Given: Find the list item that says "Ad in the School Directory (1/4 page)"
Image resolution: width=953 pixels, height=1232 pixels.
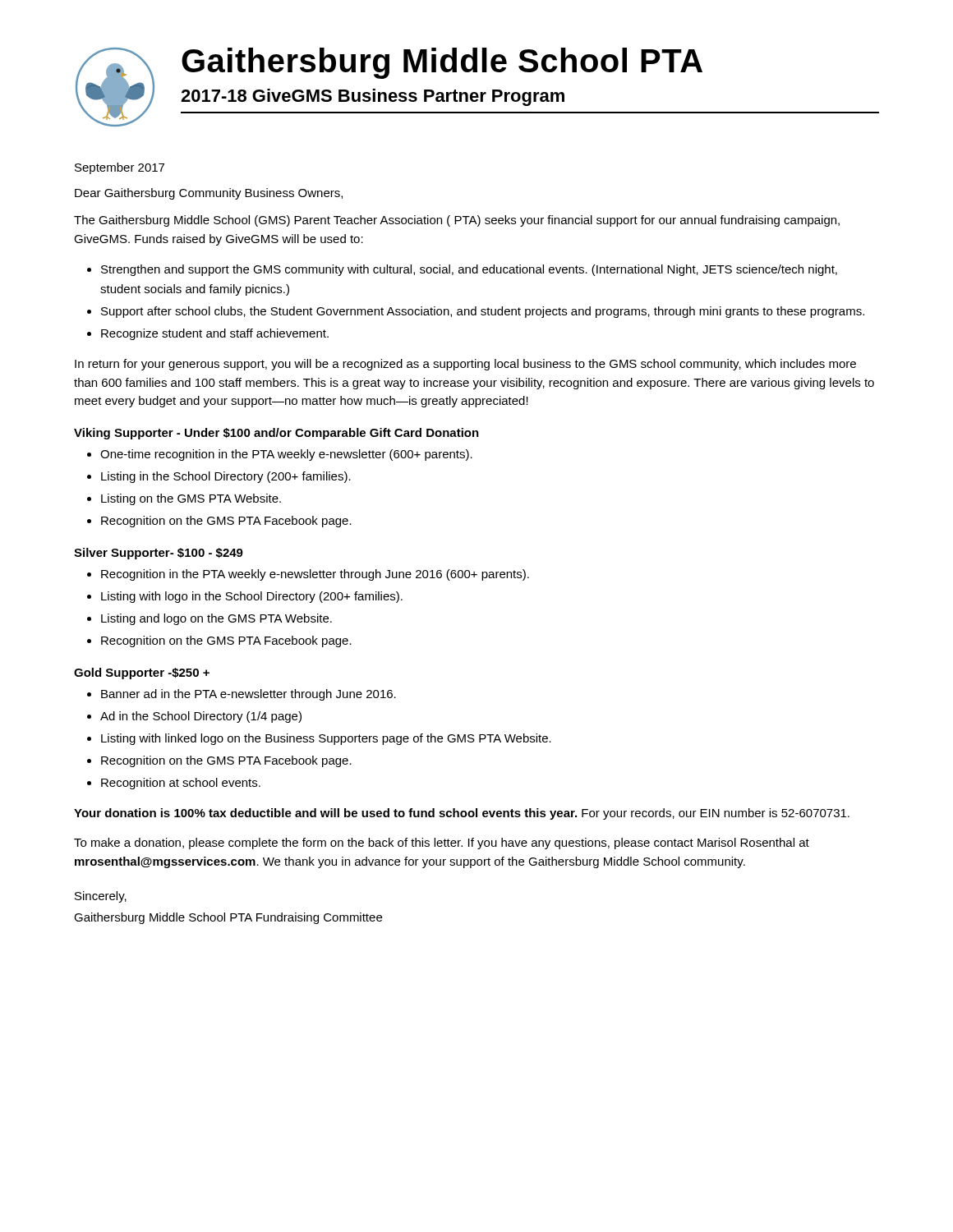Looking at the screenshot, I should 201,715.
